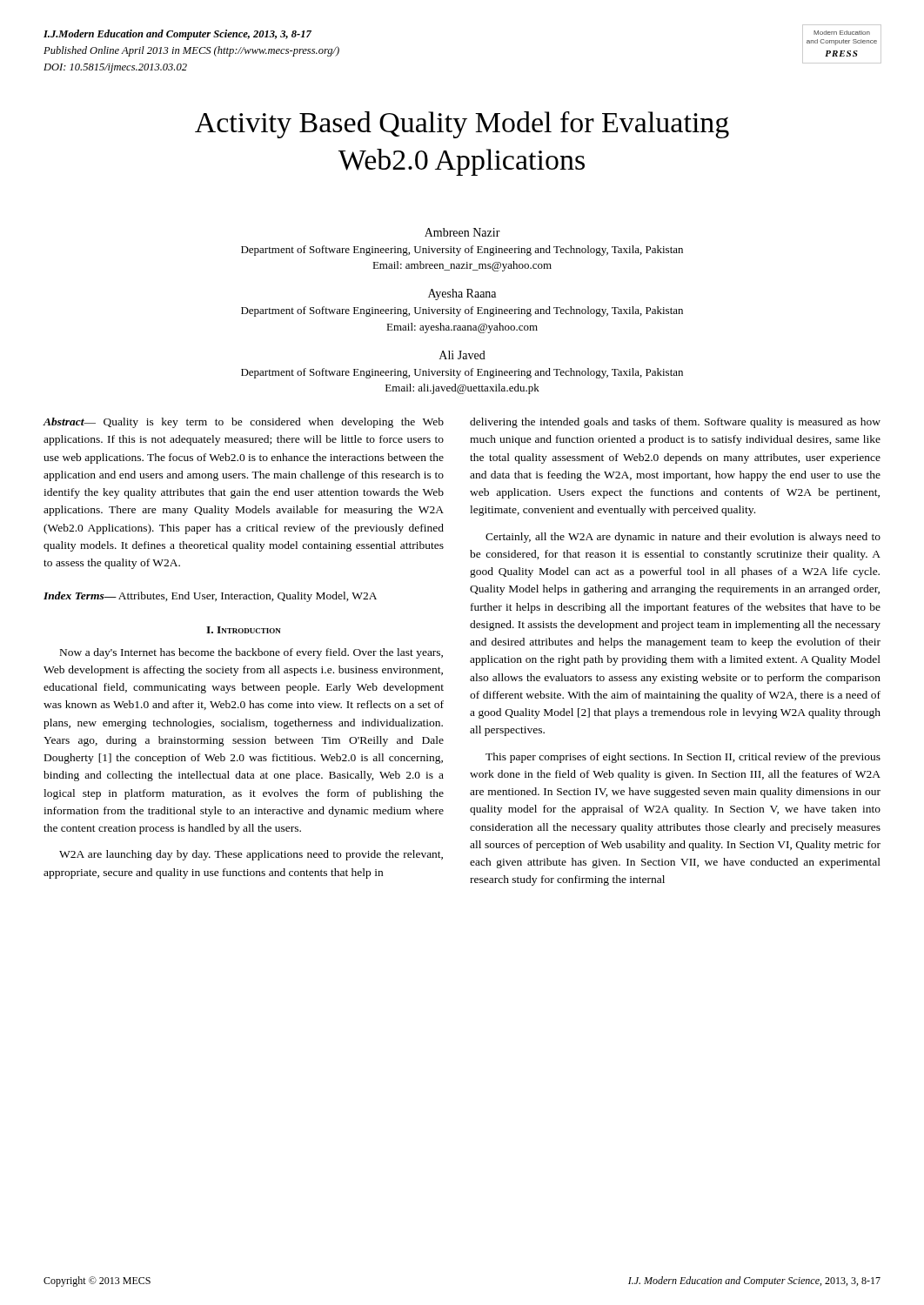Click the passage that begins "Index Terms— Attributes, End"
Viewport: 924px width, 1305px height.
click(x=210, y=596)
